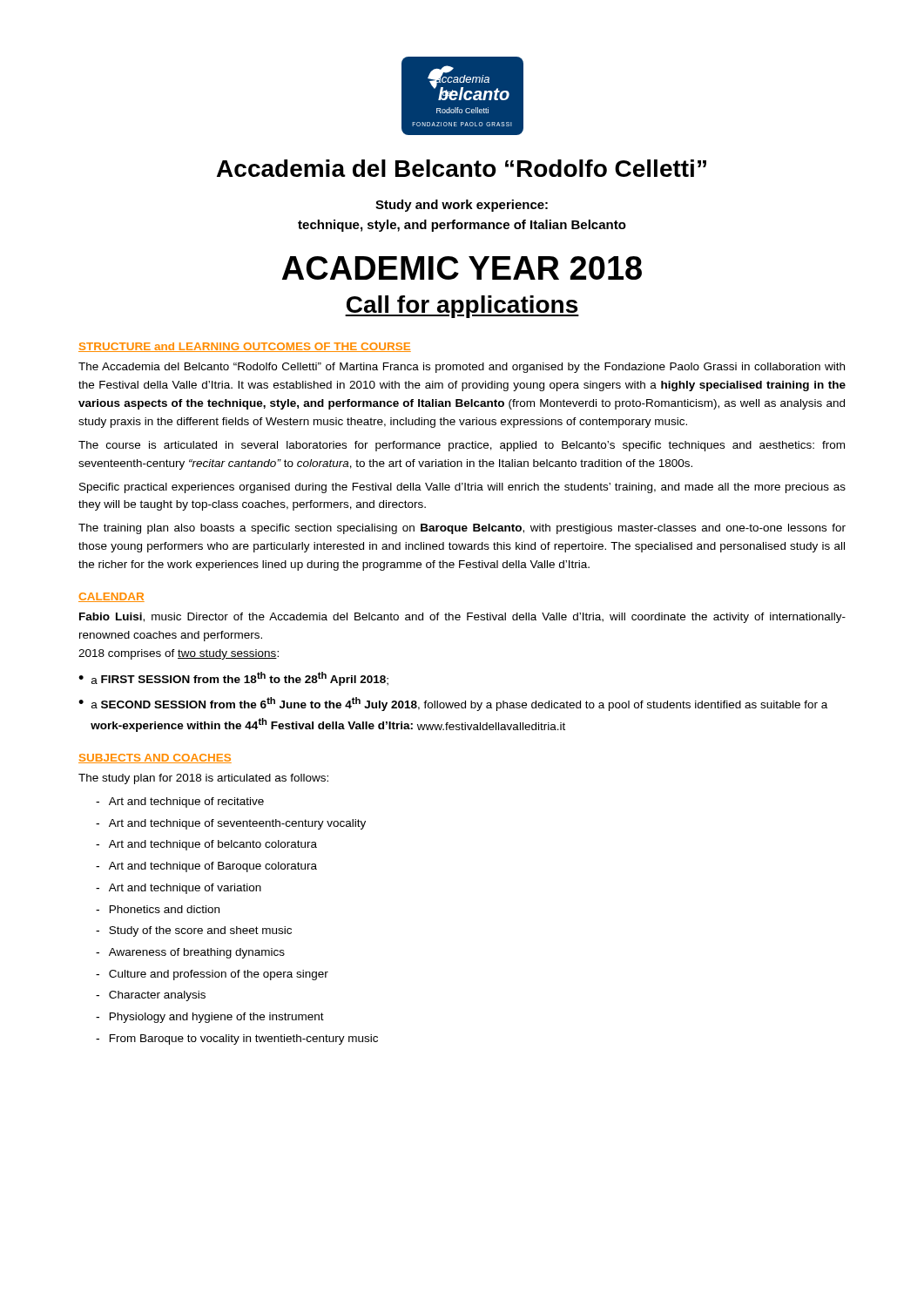Select the block starting "‑ Art and technique of recitative"

click(x=180, y=802)
